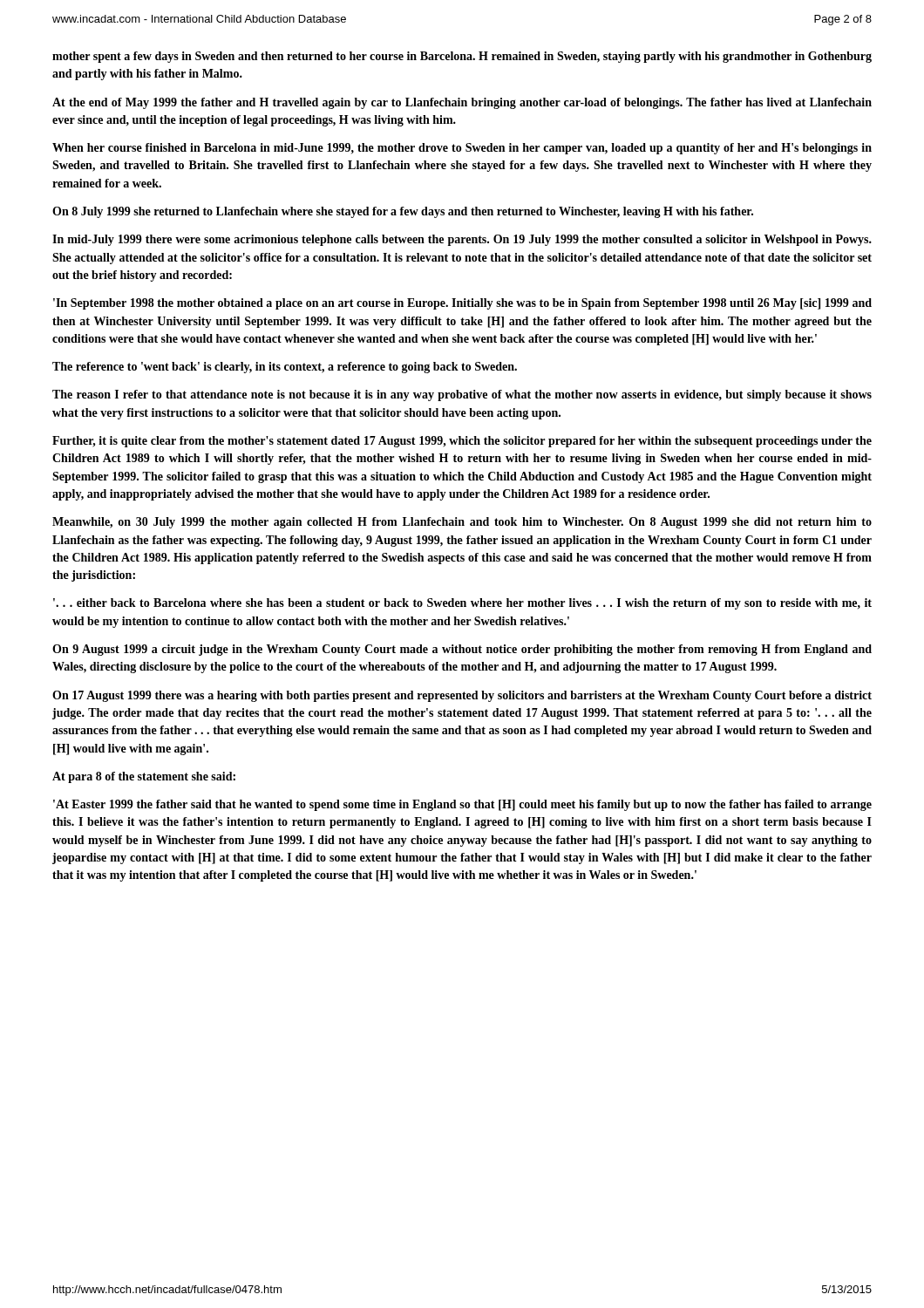
Task: Click on the text block starting "On 8 July 1999 she returned to"
Action: pyautogui.click(x=403, y=212)
